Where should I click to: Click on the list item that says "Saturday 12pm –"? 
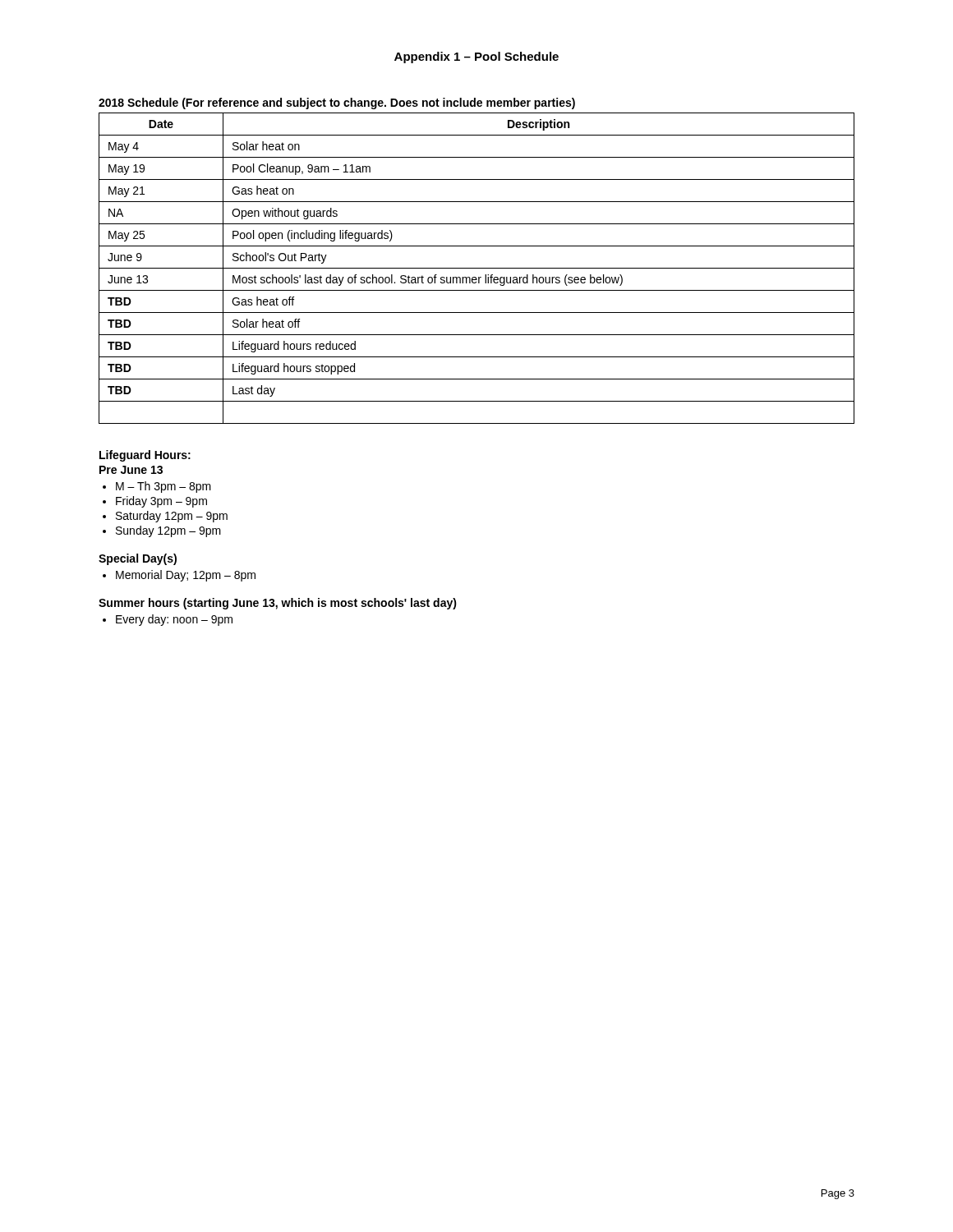point(172,517)
